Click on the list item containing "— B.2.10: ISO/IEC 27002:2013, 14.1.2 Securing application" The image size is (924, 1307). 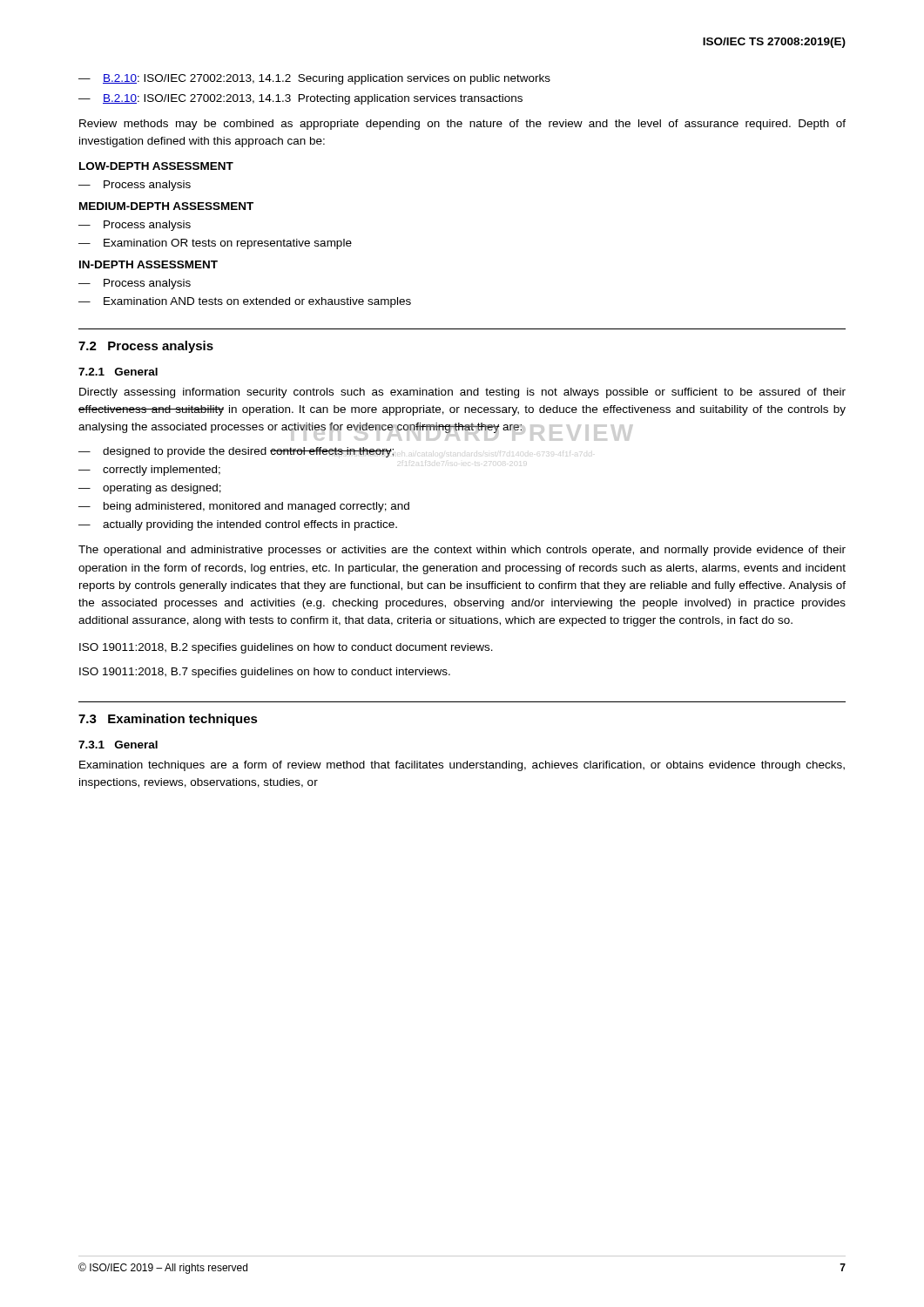(x=462, y=78)
